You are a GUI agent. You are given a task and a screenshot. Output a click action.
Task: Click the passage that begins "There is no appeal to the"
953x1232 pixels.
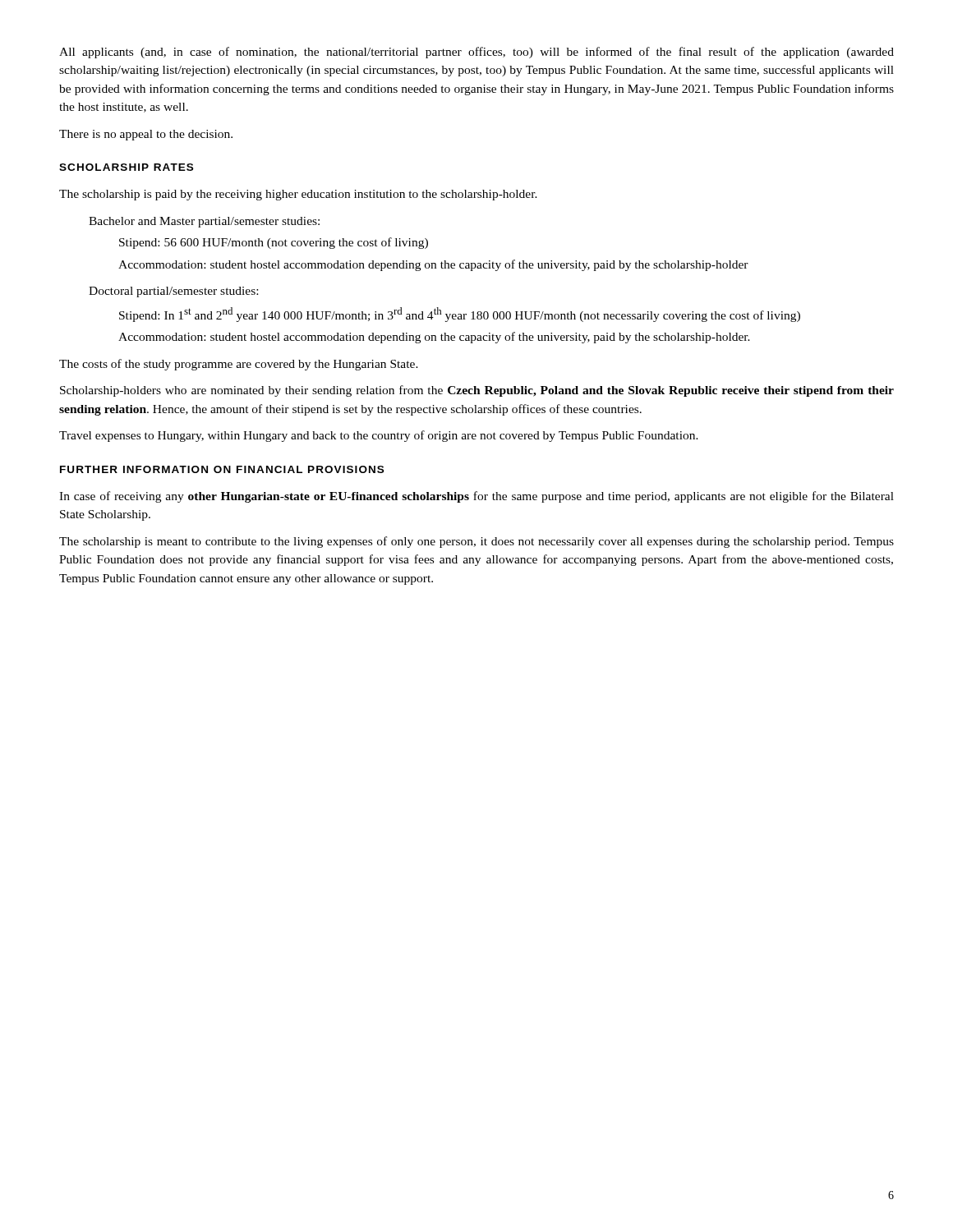[146, 135]
